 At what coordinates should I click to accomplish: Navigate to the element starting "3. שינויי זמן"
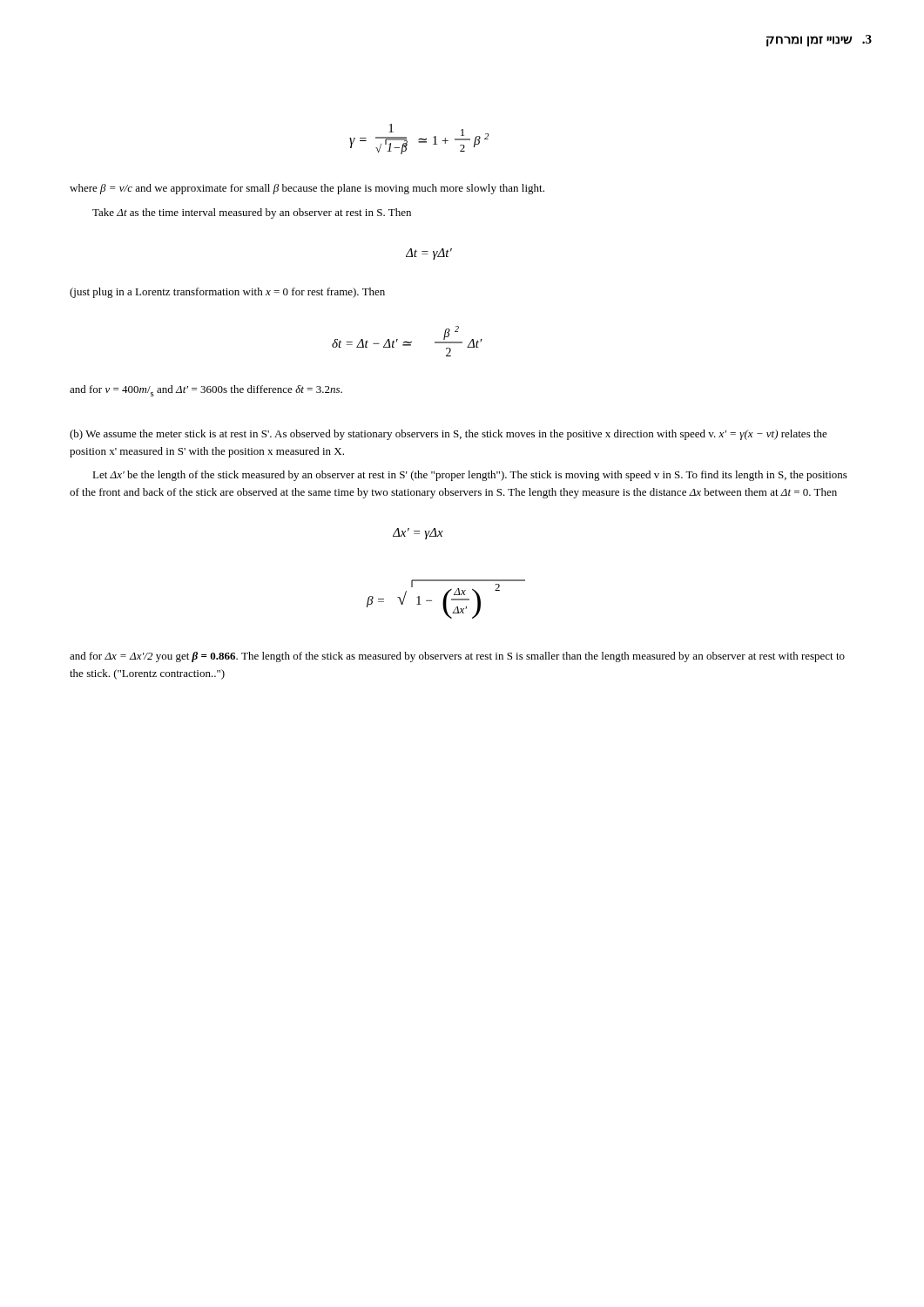pos(819,39)
